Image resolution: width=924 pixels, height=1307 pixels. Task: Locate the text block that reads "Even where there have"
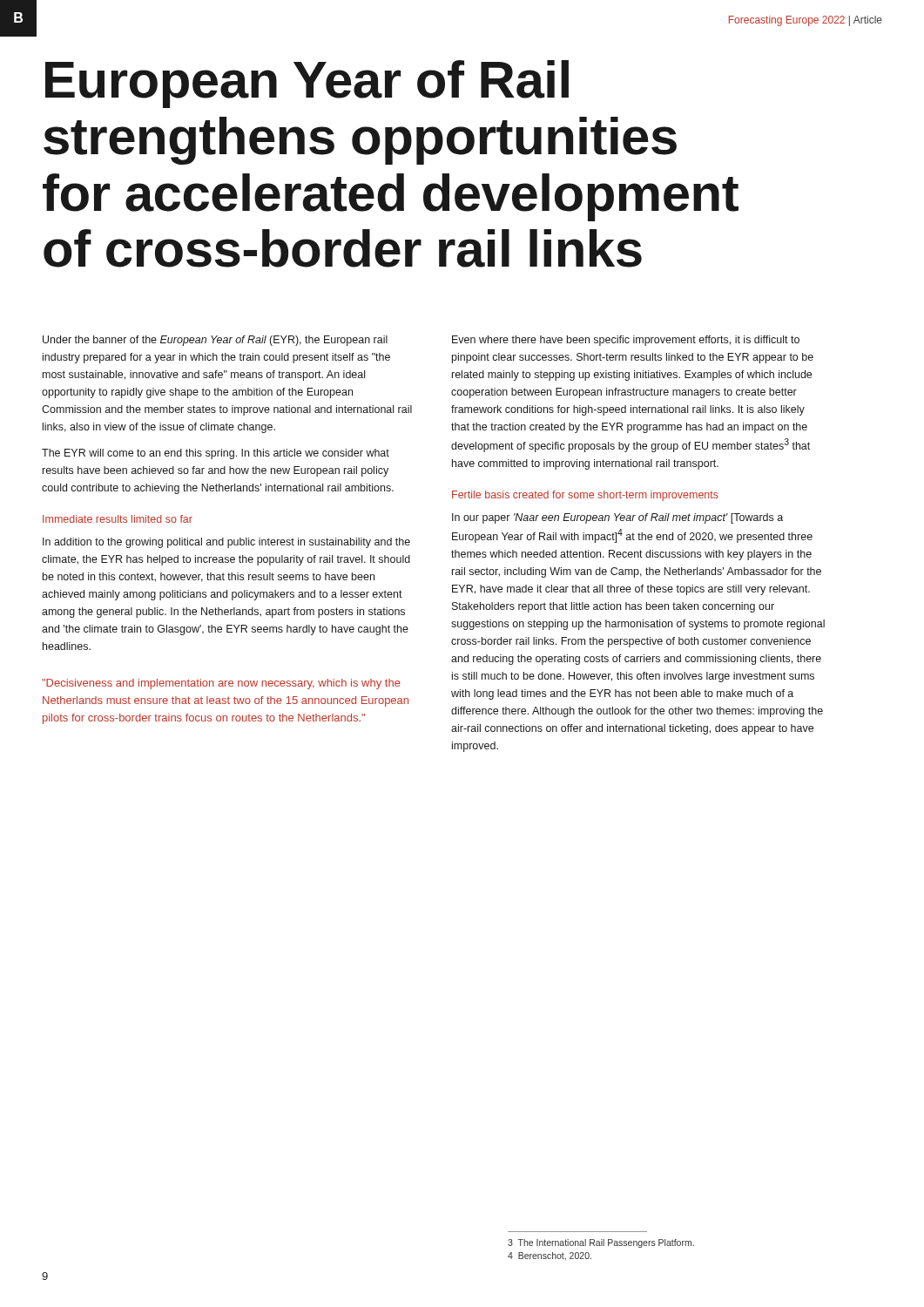[x=632, y=402]
